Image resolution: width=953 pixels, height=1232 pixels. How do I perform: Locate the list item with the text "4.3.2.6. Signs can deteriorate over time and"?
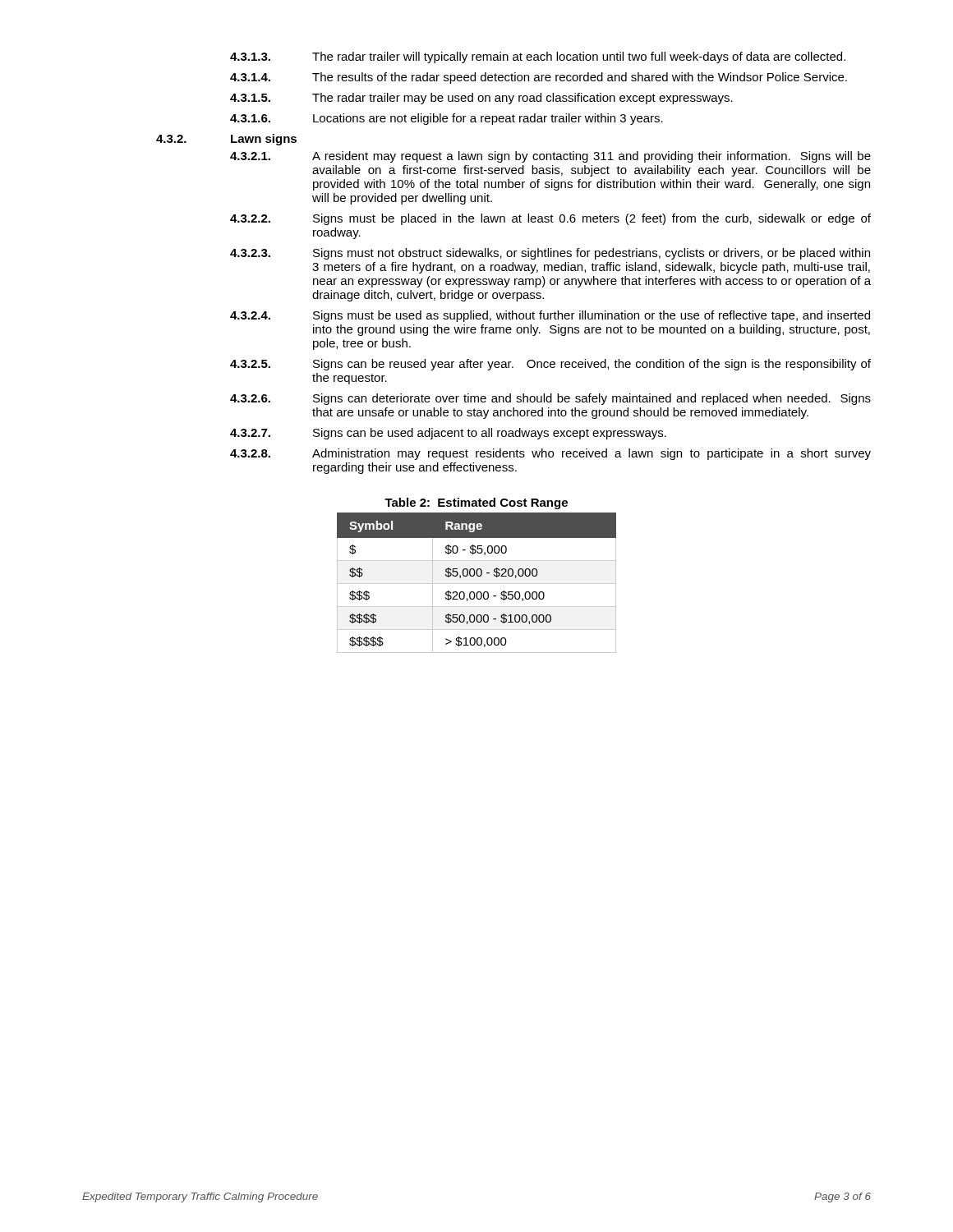[550, 405]
